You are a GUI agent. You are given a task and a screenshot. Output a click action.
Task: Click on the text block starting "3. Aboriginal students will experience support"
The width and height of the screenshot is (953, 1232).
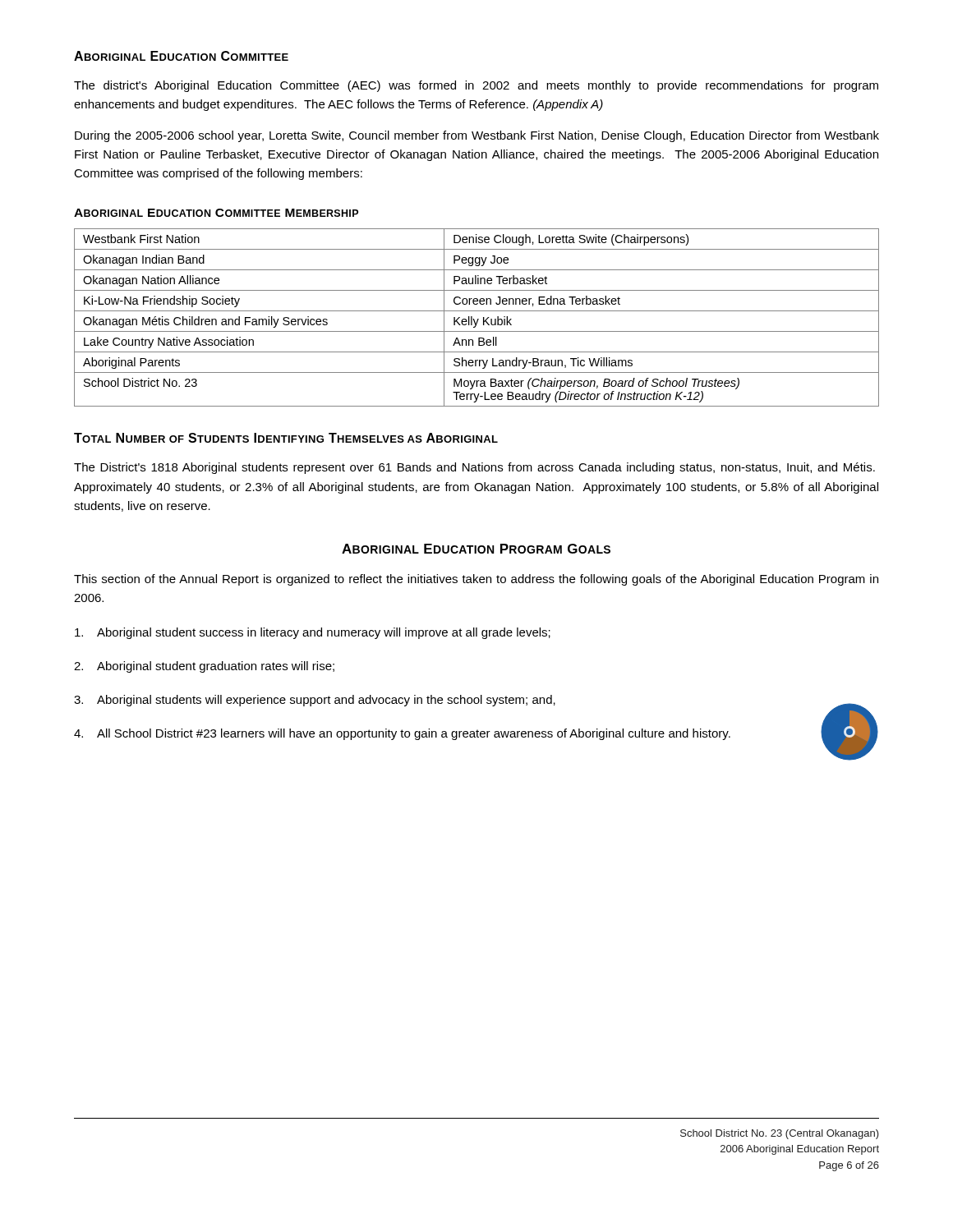pyautogui.click(x=315, y=699)
